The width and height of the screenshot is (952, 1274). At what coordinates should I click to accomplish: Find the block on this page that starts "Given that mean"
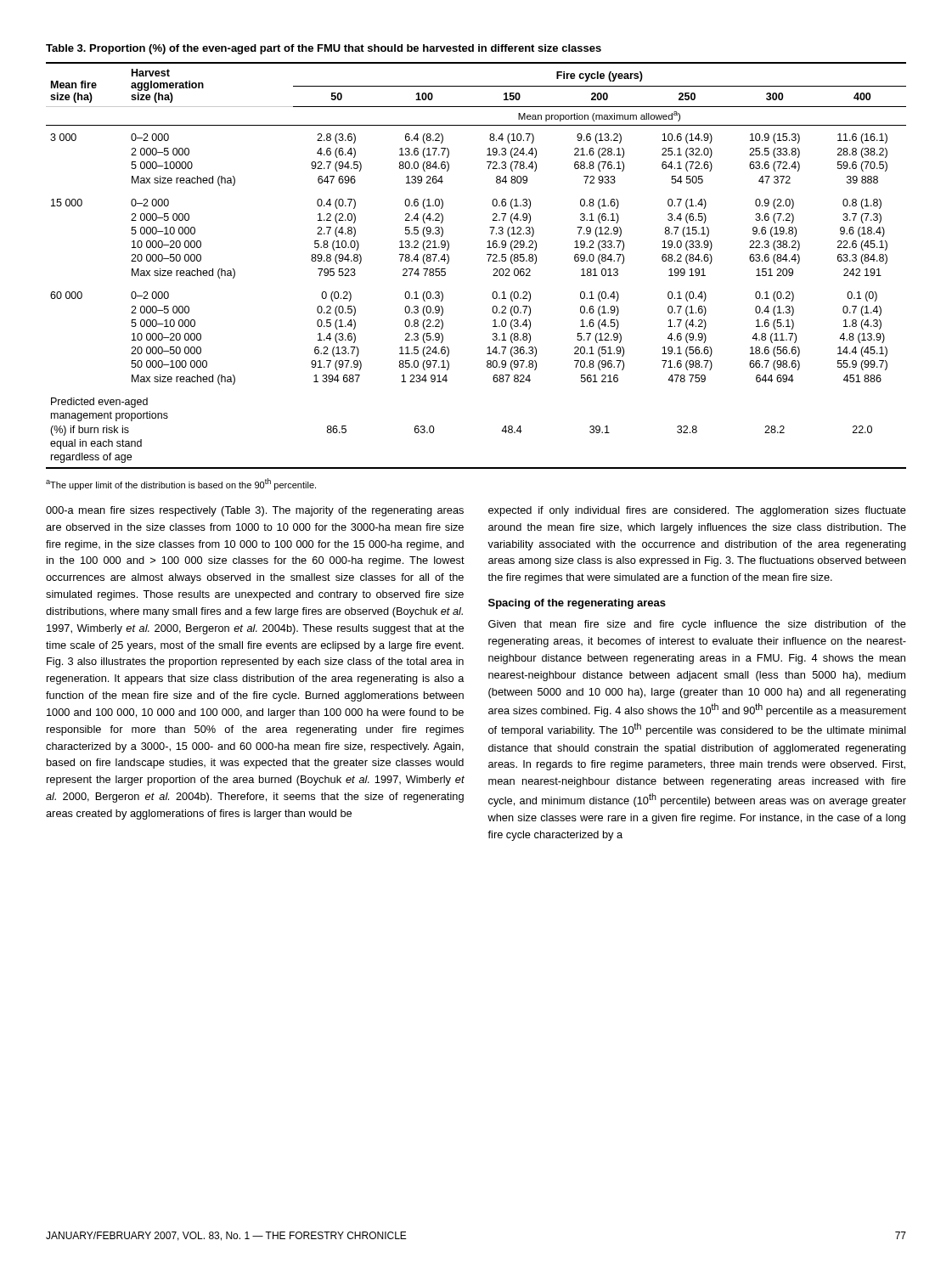point(697,730)
